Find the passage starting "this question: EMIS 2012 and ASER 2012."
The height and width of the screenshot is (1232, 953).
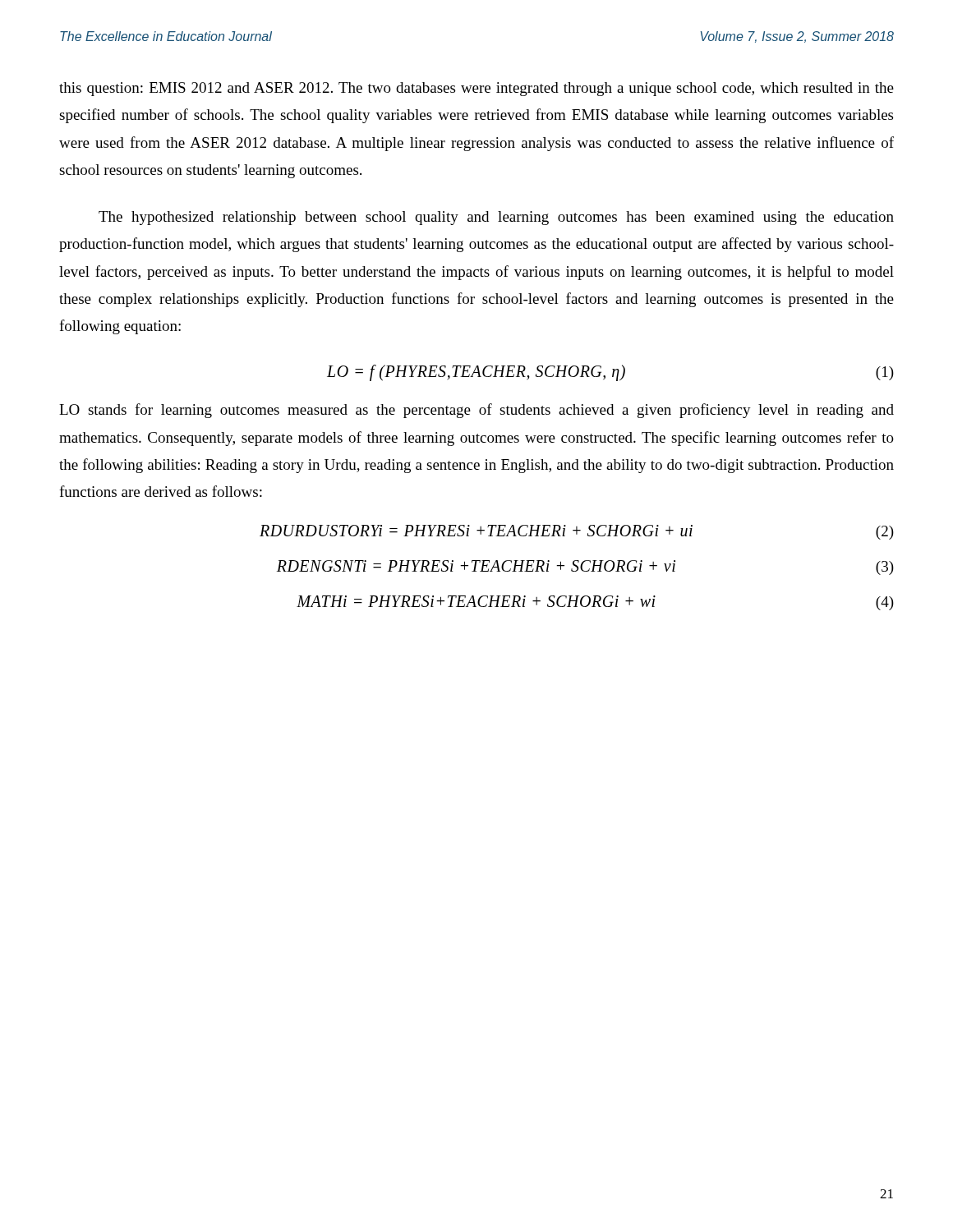click(476, 128)
